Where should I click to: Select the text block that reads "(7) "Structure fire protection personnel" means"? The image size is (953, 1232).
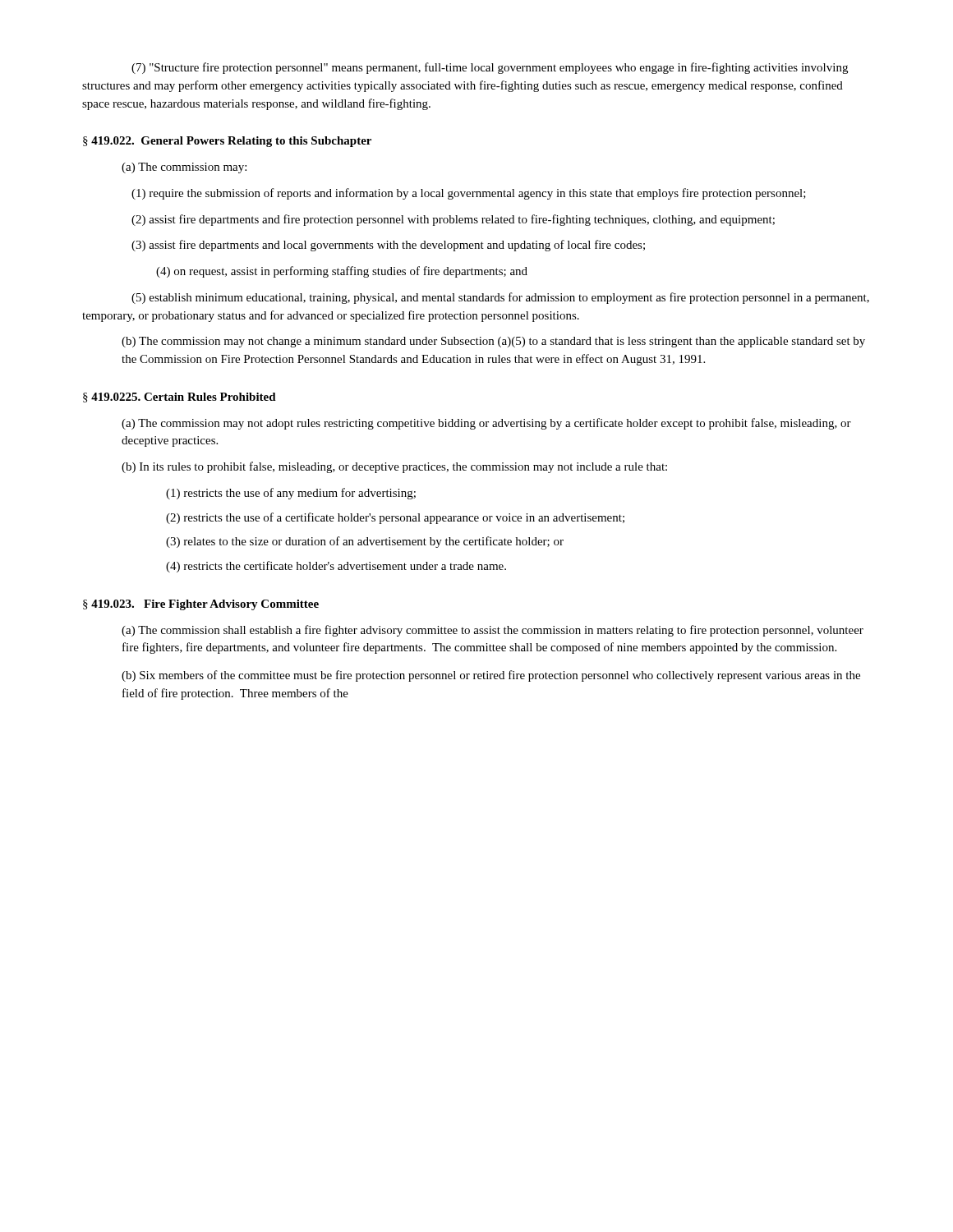(476, 86)
